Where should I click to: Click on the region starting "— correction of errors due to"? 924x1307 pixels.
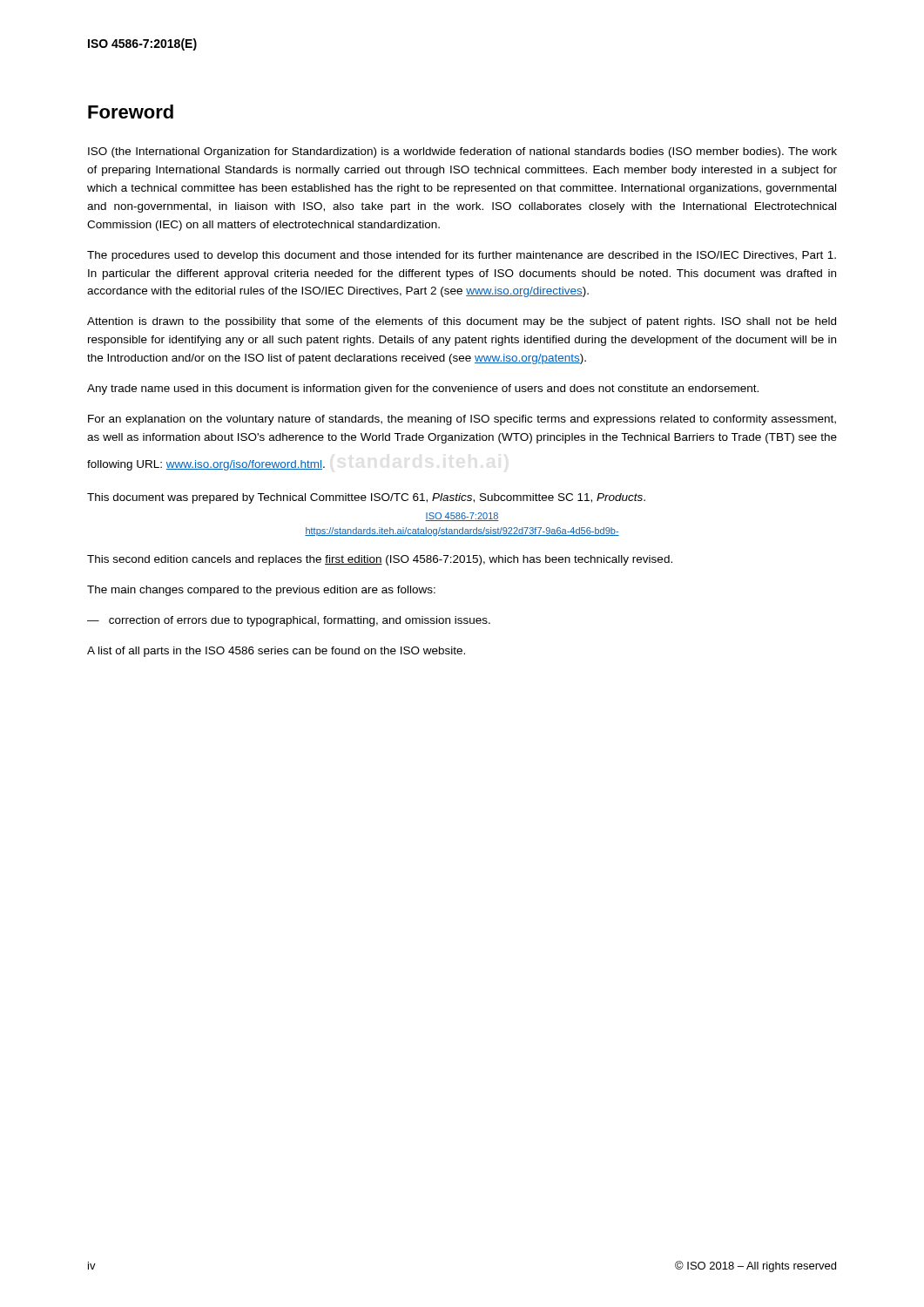[x=289, y=620]
